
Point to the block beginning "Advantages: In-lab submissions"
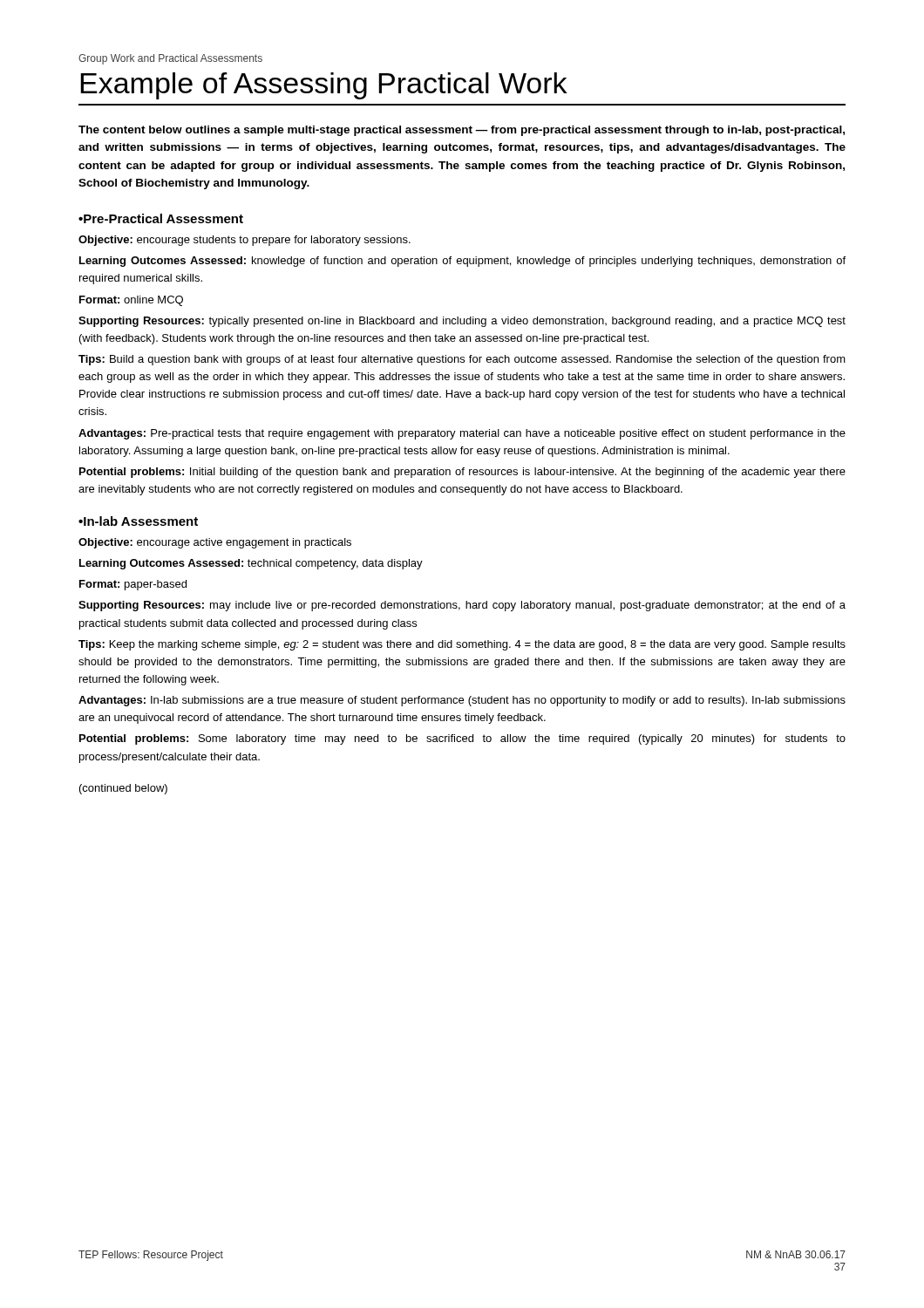pos(462,709)
